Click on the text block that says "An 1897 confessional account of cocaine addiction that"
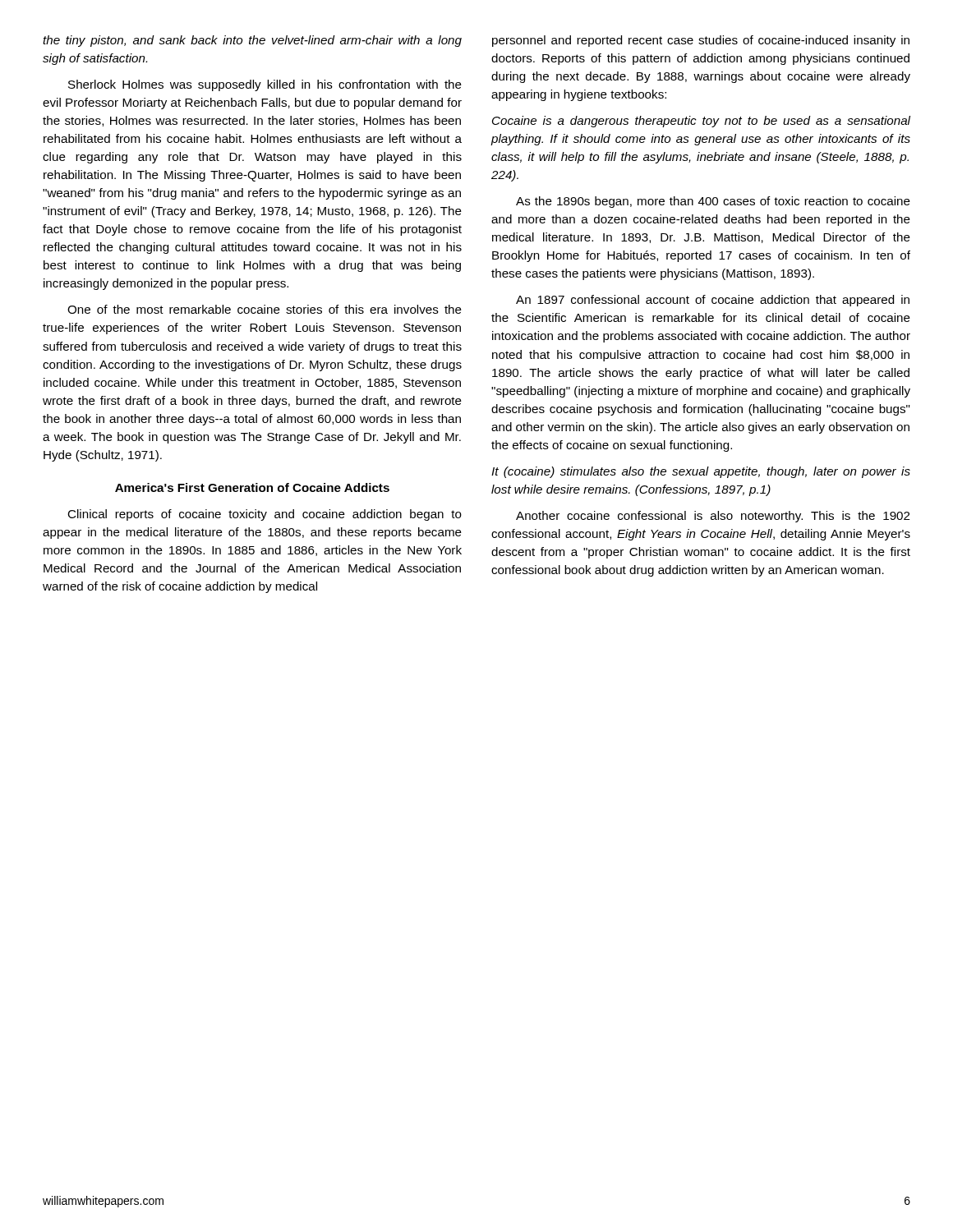Screen dimensions: 1232x953 tap(701, 373)
